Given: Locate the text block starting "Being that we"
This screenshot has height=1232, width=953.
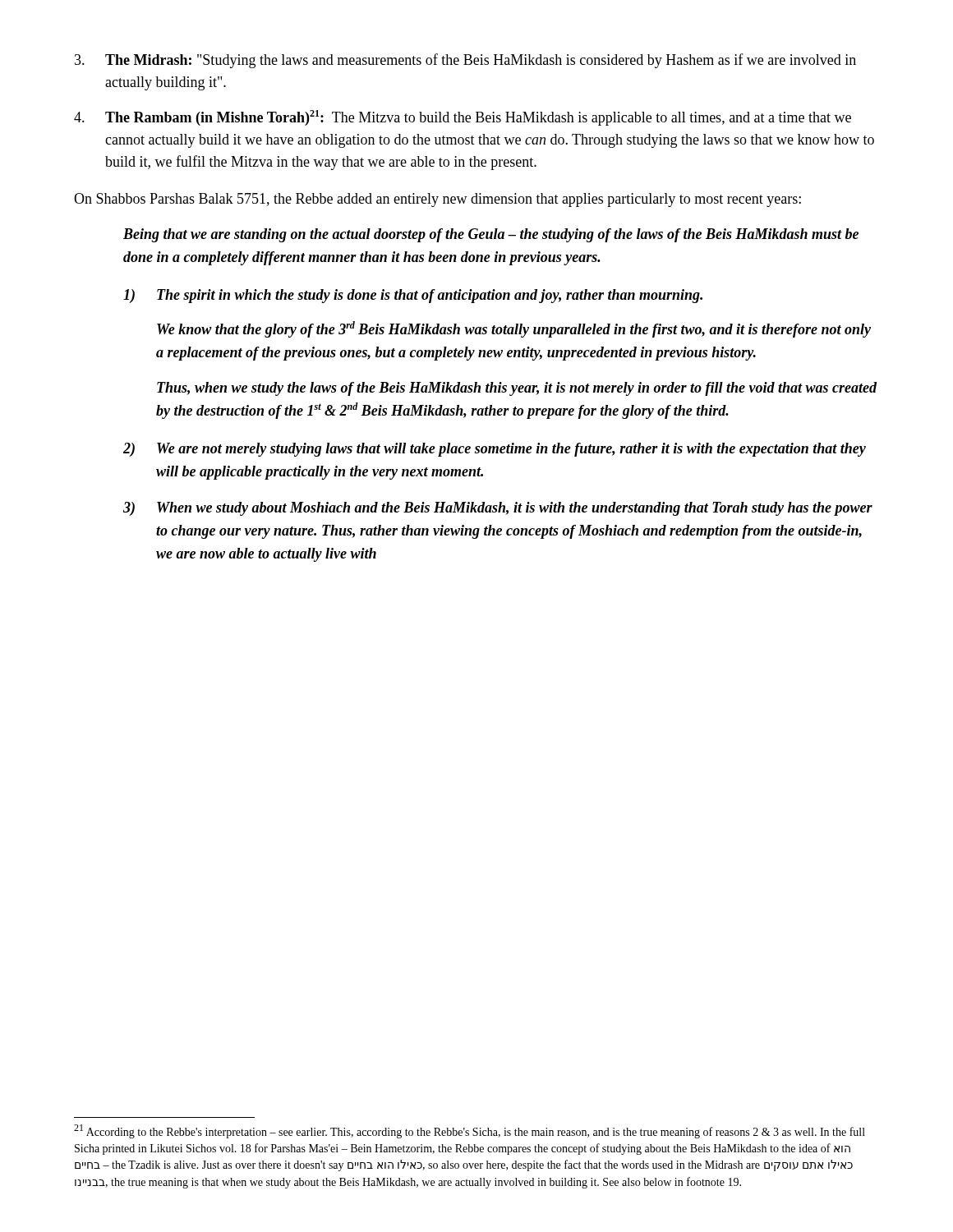Looking at the screenshot, I should tap(491, 246).
